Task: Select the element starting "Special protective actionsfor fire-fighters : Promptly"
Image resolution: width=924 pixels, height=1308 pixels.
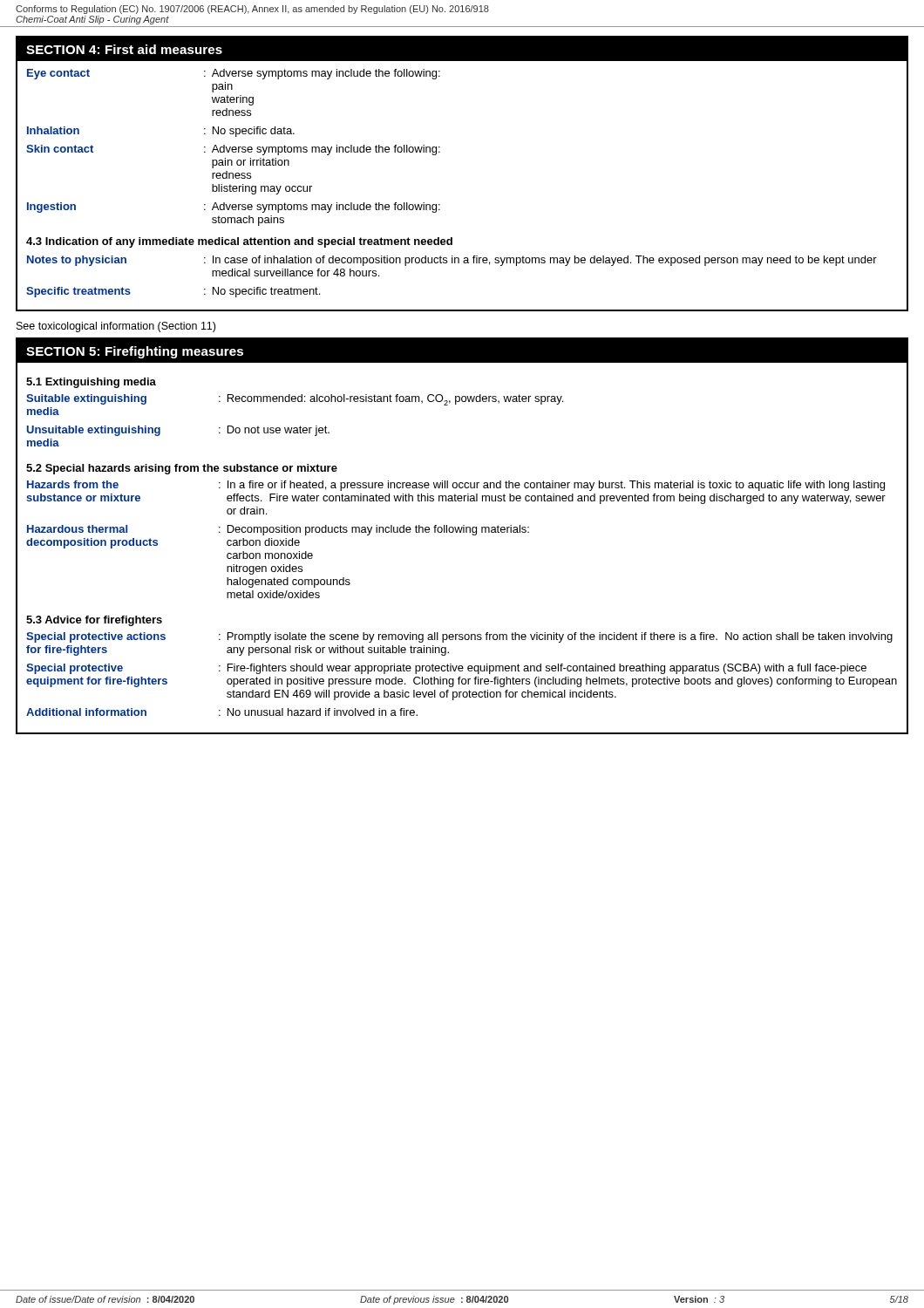Action: point(462,643)
